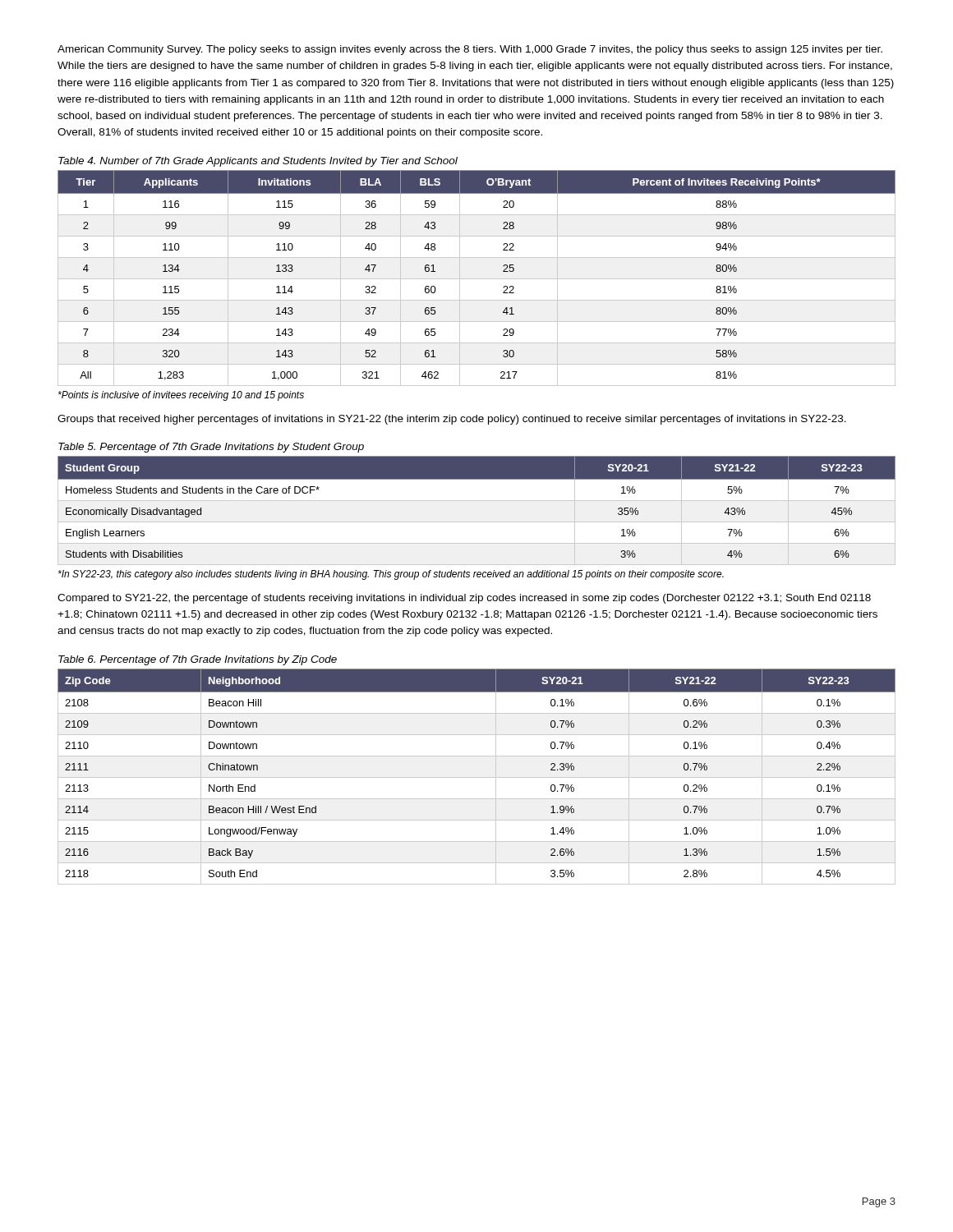The width and height of the screenshot is (953, 1232).
Task: Locate the table with the text "Percent of Invitees Receiving"
Action: pos(476,278)
